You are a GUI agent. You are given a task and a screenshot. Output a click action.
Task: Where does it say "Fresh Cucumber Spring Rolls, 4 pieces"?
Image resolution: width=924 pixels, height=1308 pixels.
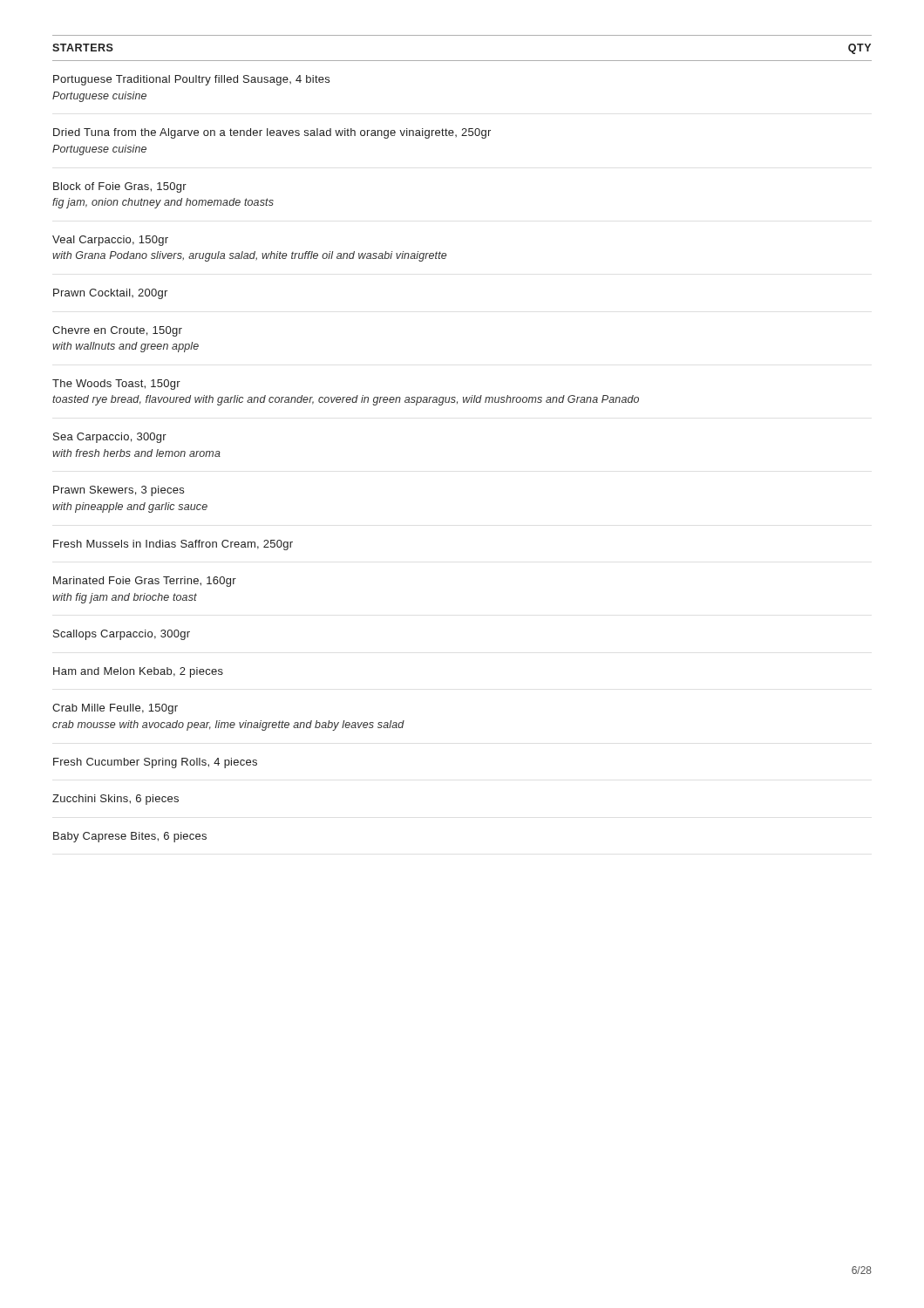coord(155,763)
